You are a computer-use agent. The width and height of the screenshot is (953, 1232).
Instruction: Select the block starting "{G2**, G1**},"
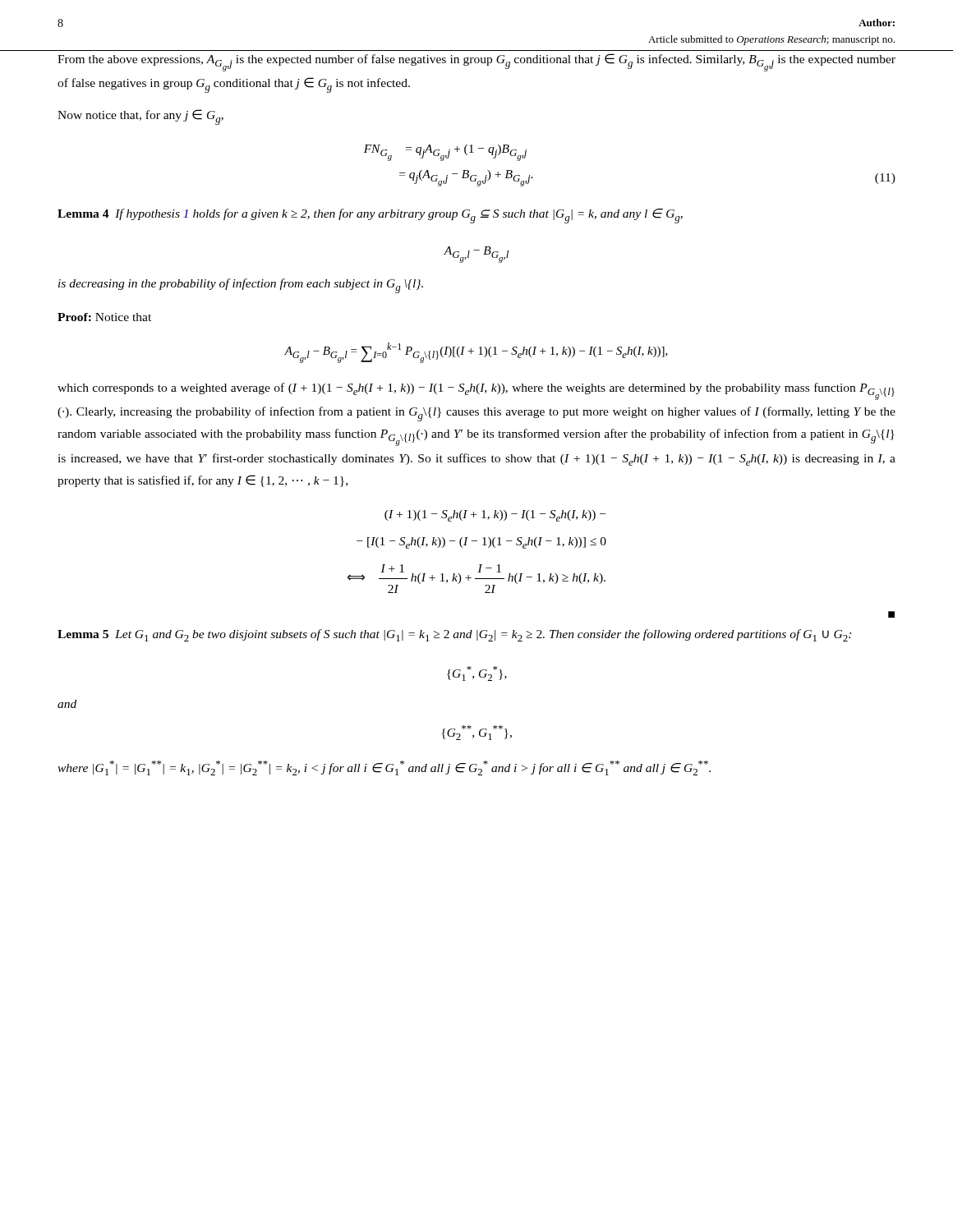[476, 733]
